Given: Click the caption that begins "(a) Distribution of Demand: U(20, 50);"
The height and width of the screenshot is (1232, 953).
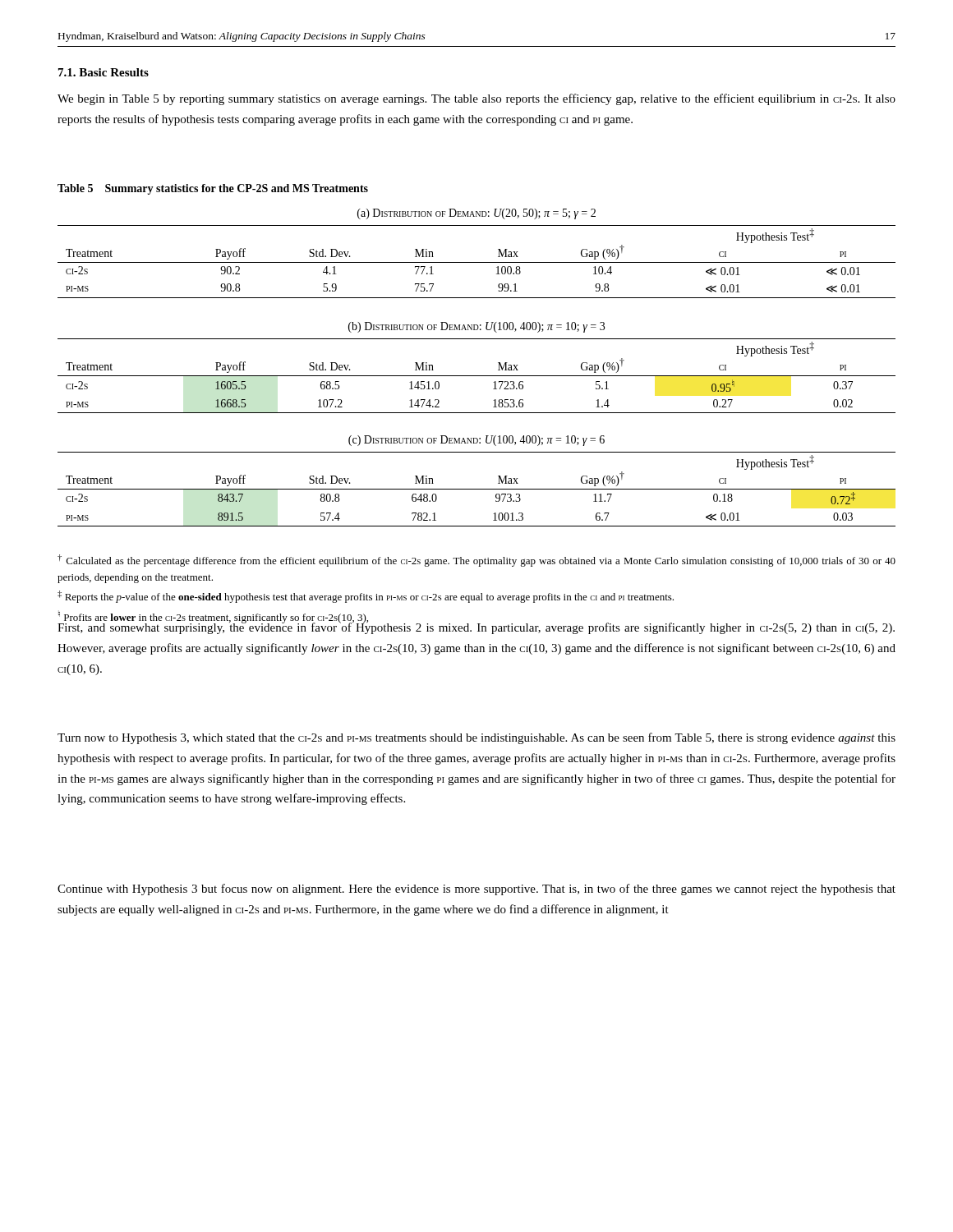Looking at the screenshot, I should pos(476,213).
